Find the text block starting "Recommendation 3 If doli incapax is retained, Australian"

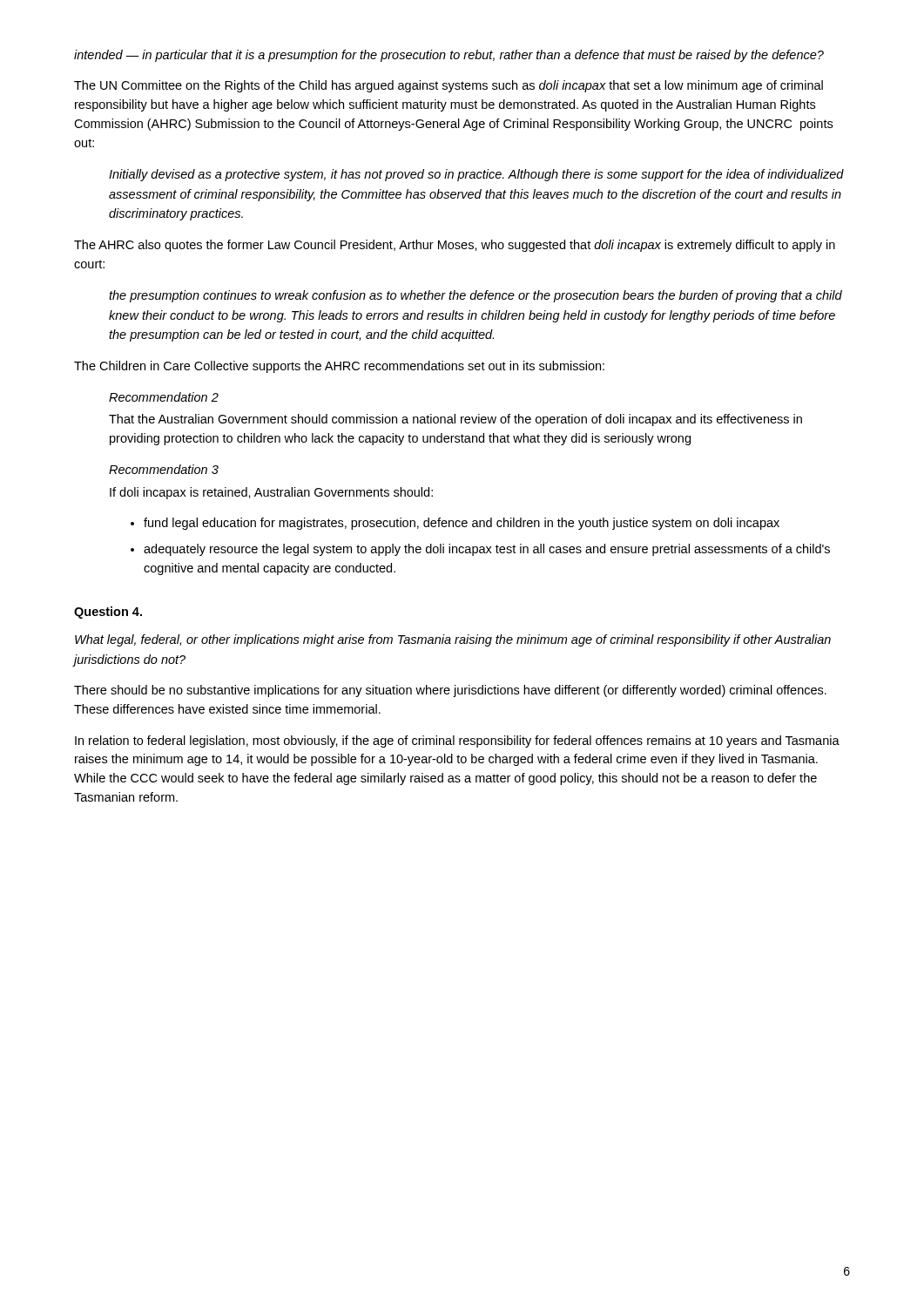(164, 469)
